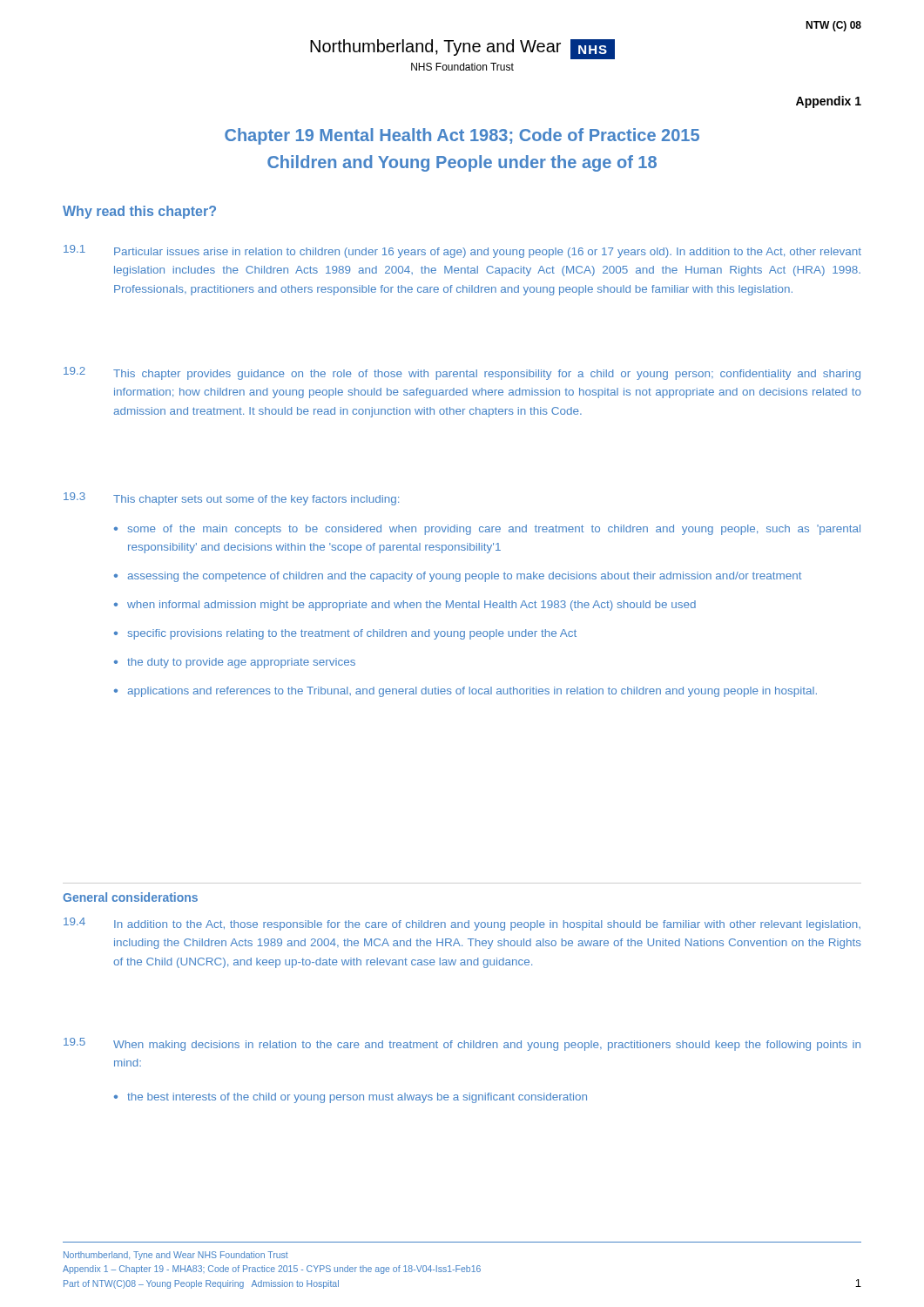Image resolution: width=924 pixels, height=1307 pixels.
Task: Select the text block with the text "4 In addition to"
Action: [462, 943]
